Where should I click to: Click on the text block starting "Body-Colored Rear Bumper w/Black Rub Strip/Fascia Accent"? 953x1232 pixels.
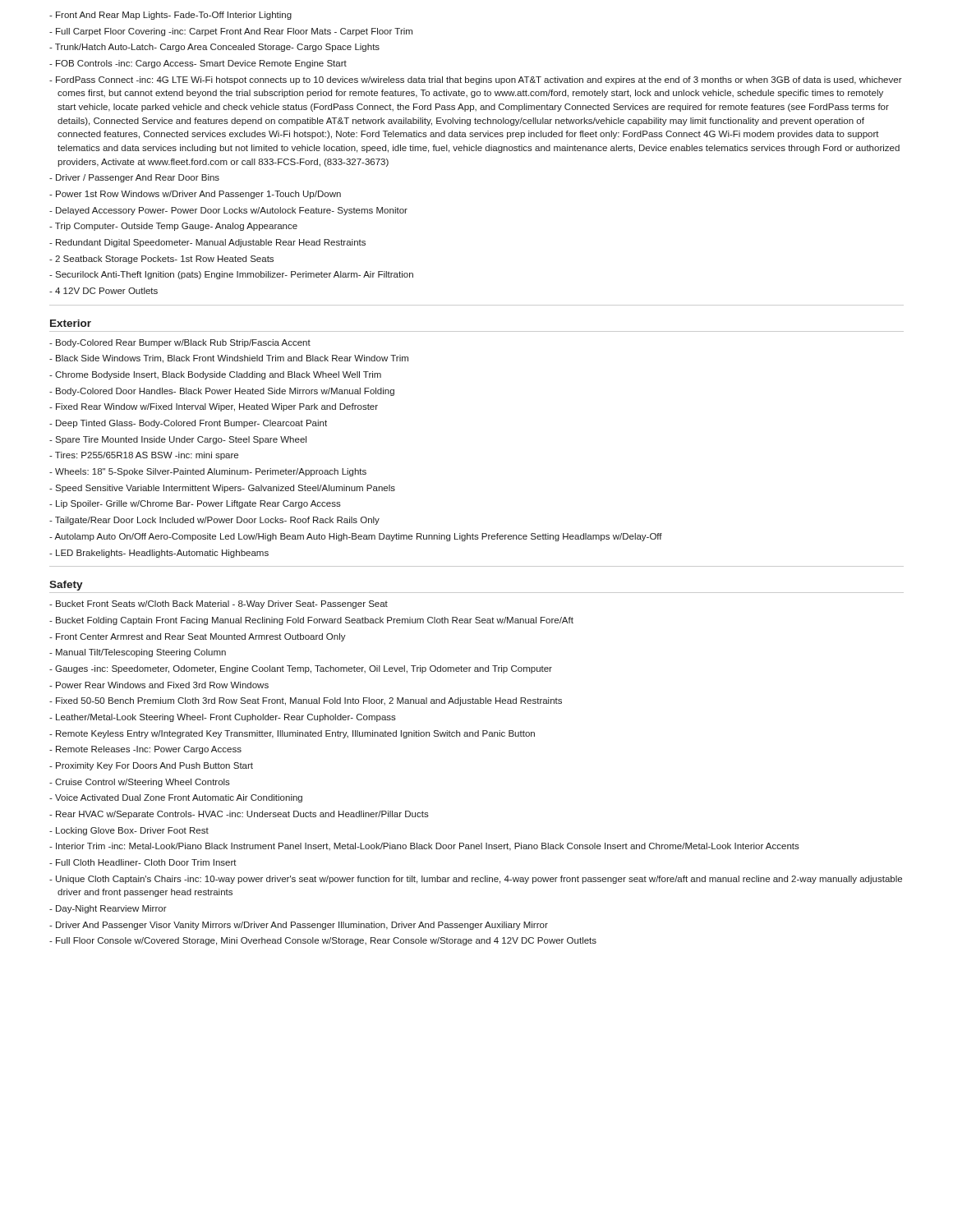click(x=183, y=342)
